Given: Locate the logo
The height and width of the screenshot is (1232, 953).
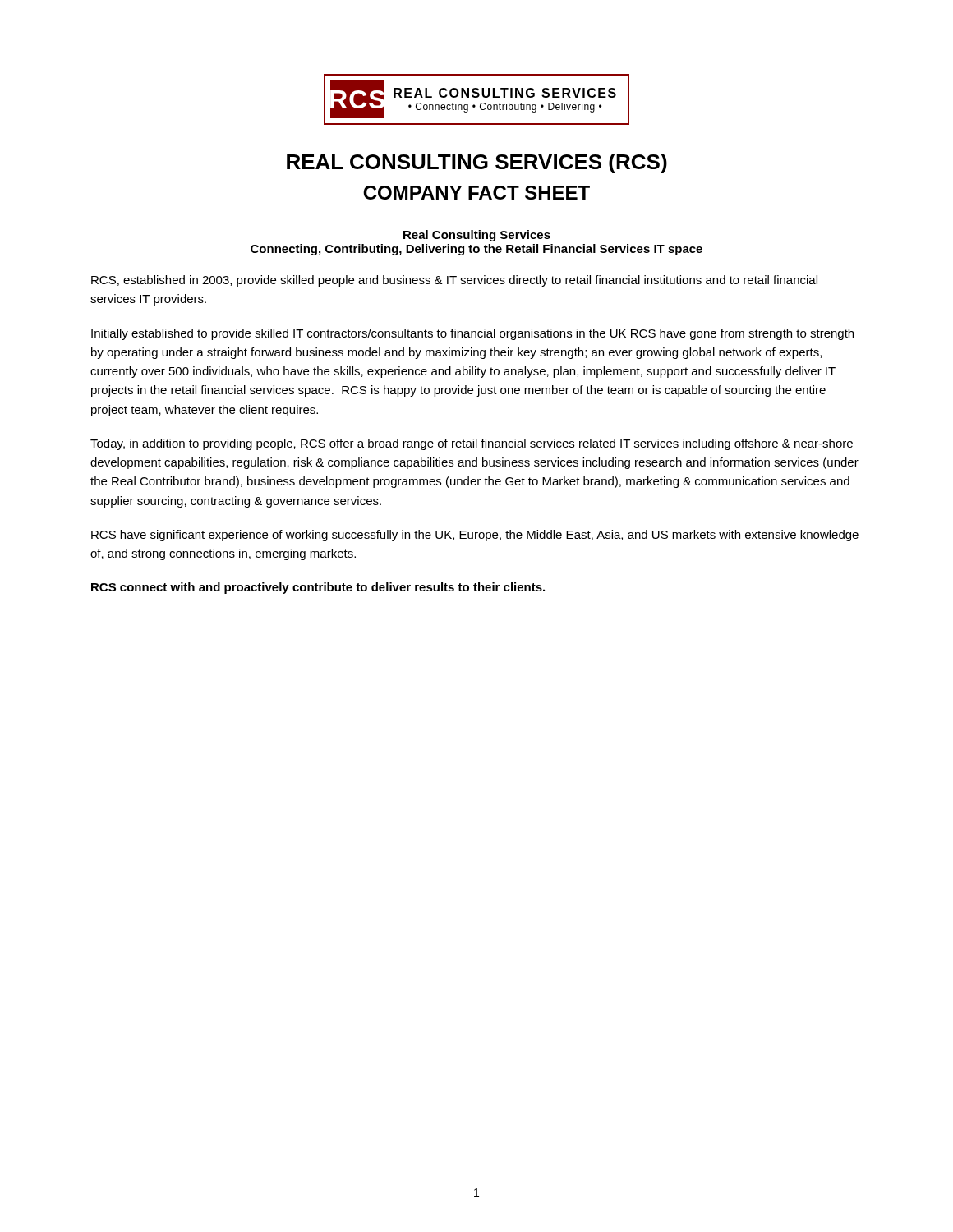Looking at the screenshot, I should 476,99.
